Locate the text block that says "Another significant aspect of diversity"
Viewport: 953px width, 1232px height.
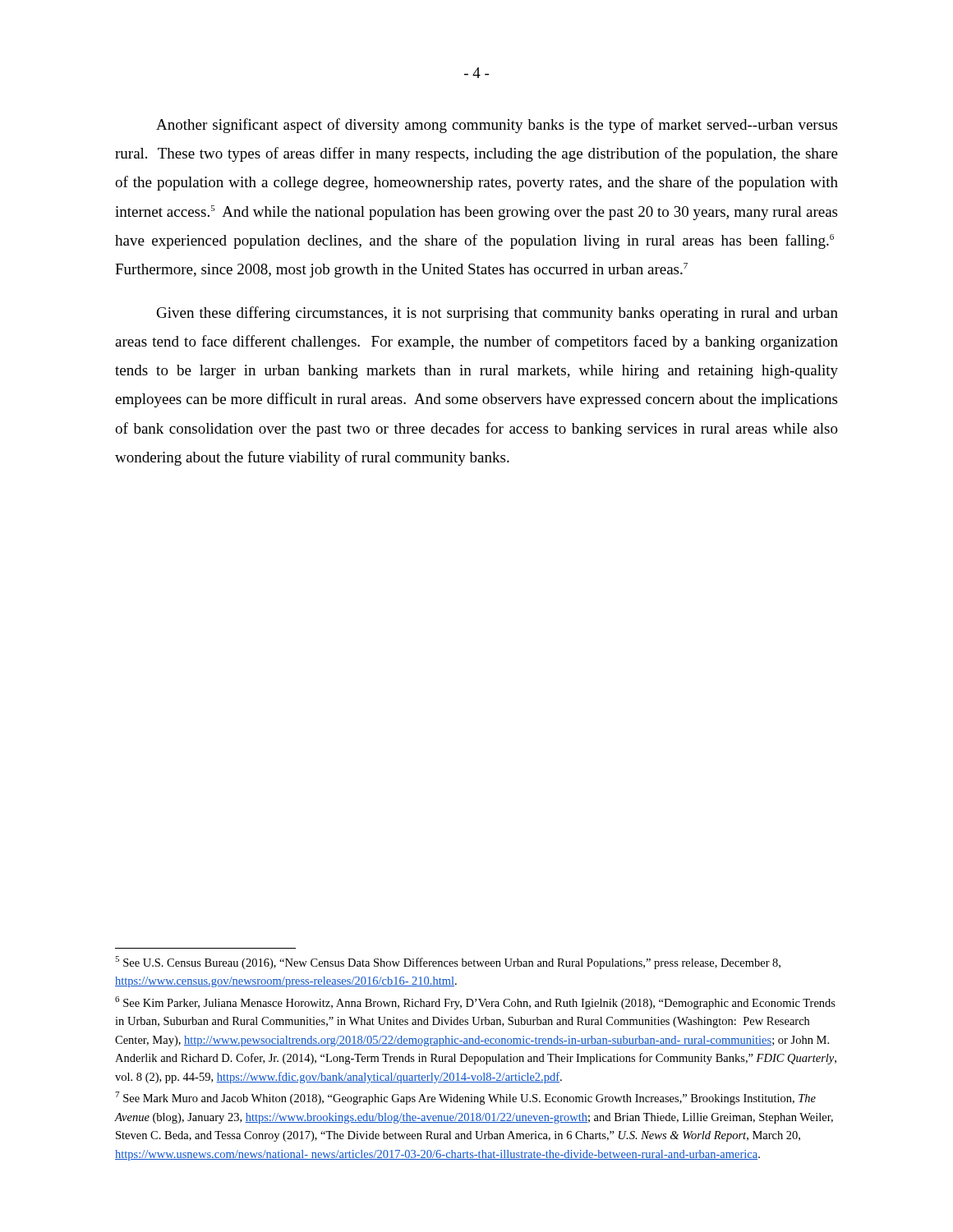(x=476, y=197)
